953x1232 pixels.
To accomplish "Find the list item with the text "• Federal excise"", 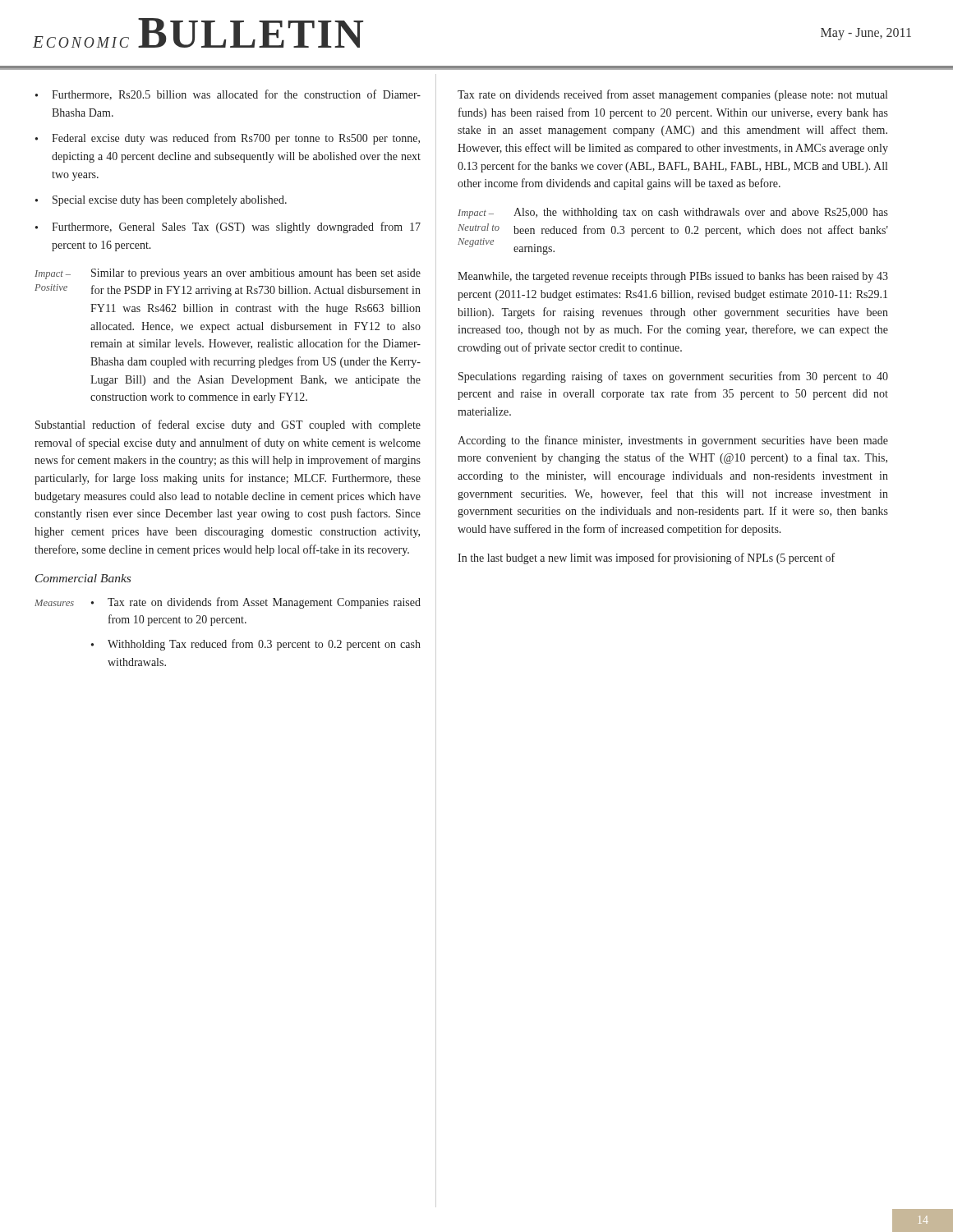I will tap(228, 157).
